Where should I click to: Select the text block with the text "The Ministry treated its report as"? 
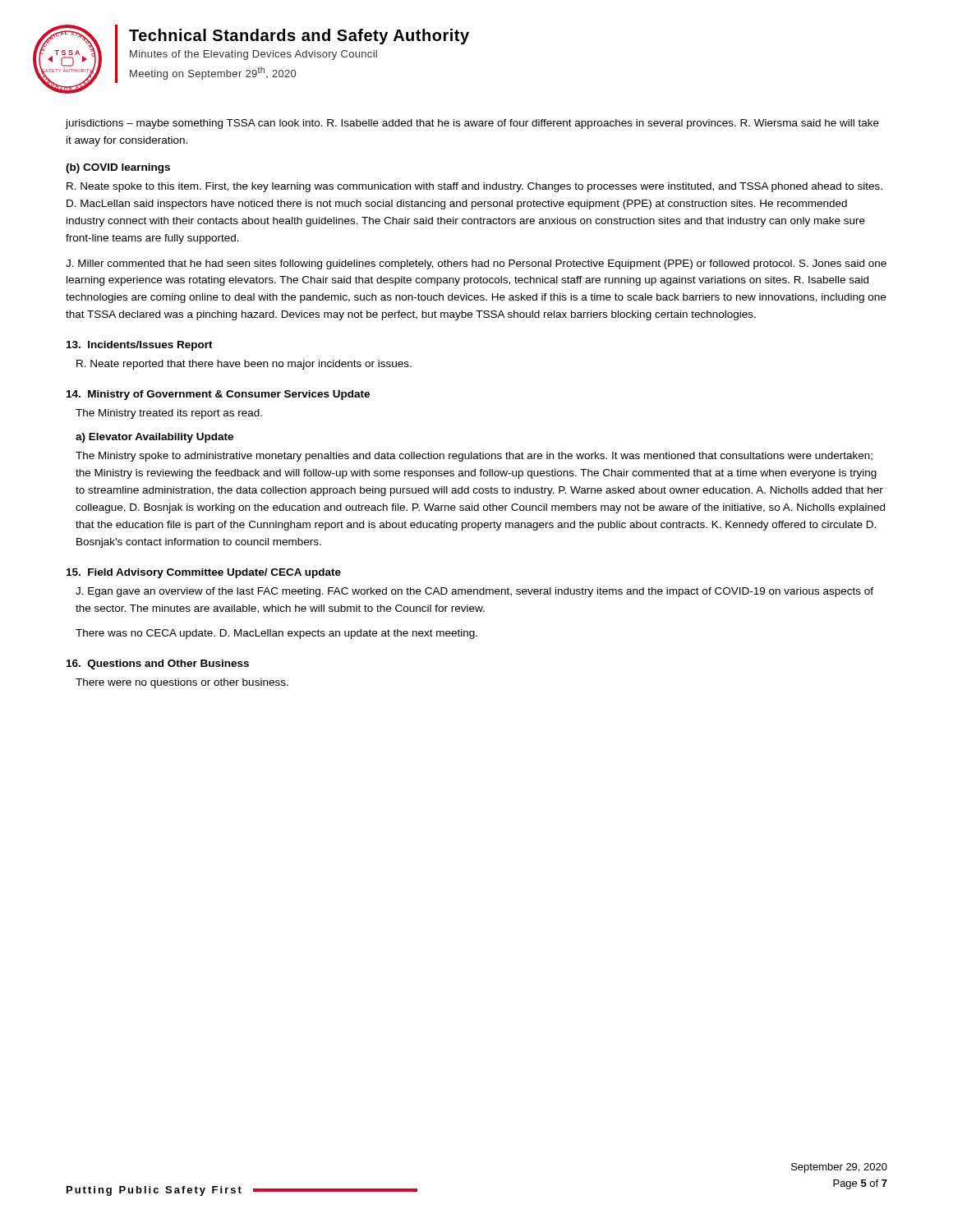pyautogui.click(x=169, y=413)
